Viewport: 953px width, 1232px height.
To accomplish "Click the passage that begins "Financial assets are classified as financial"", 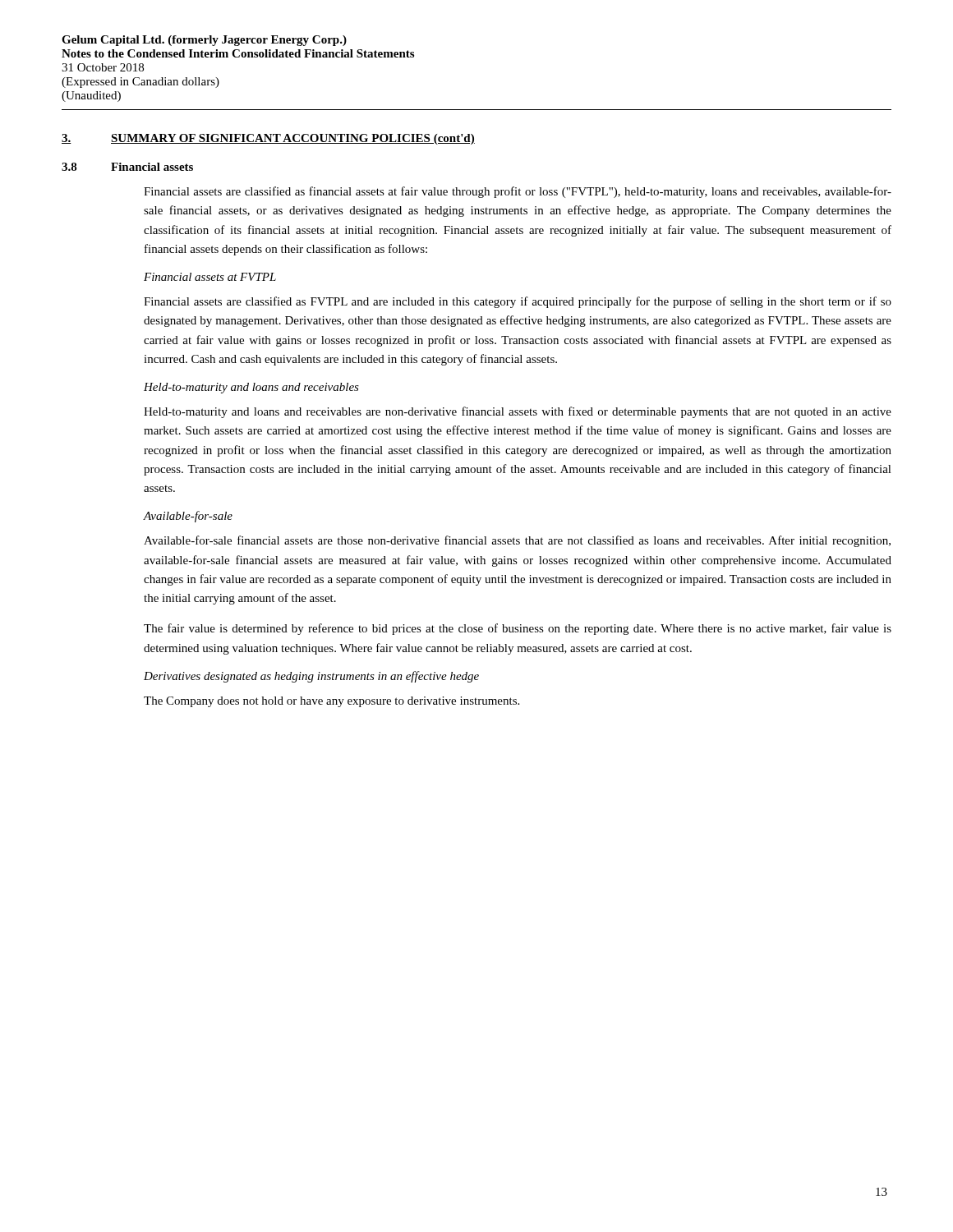I will (x=518, y=220).
